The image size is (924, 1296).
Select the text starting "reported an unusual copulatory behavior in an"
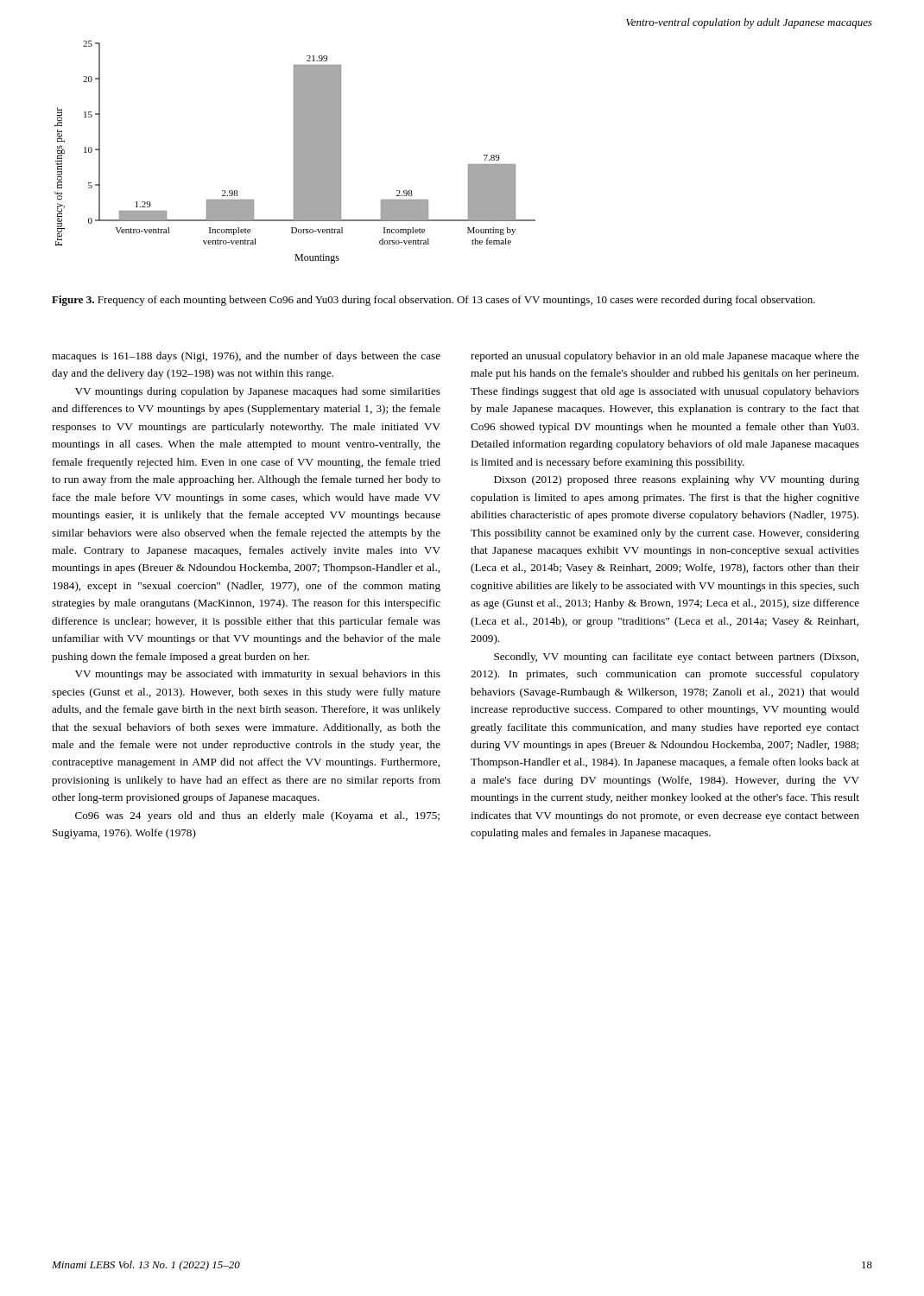click(x=665, y=408)
